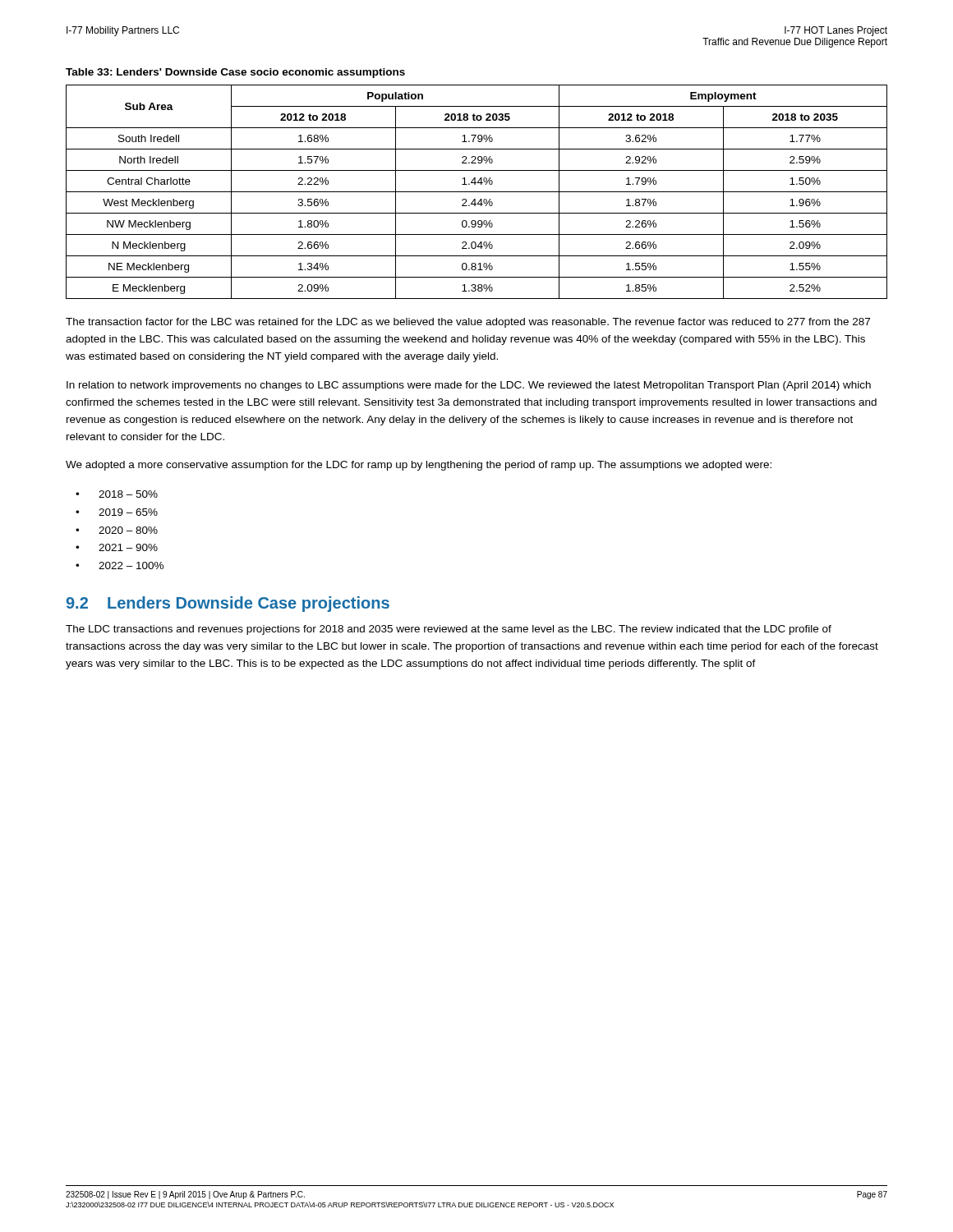This screenshot has height=1232, width=953.
Task: Locate the caption that opens with "Table 33: Lenders'"
Action: [x=236, y=72]
